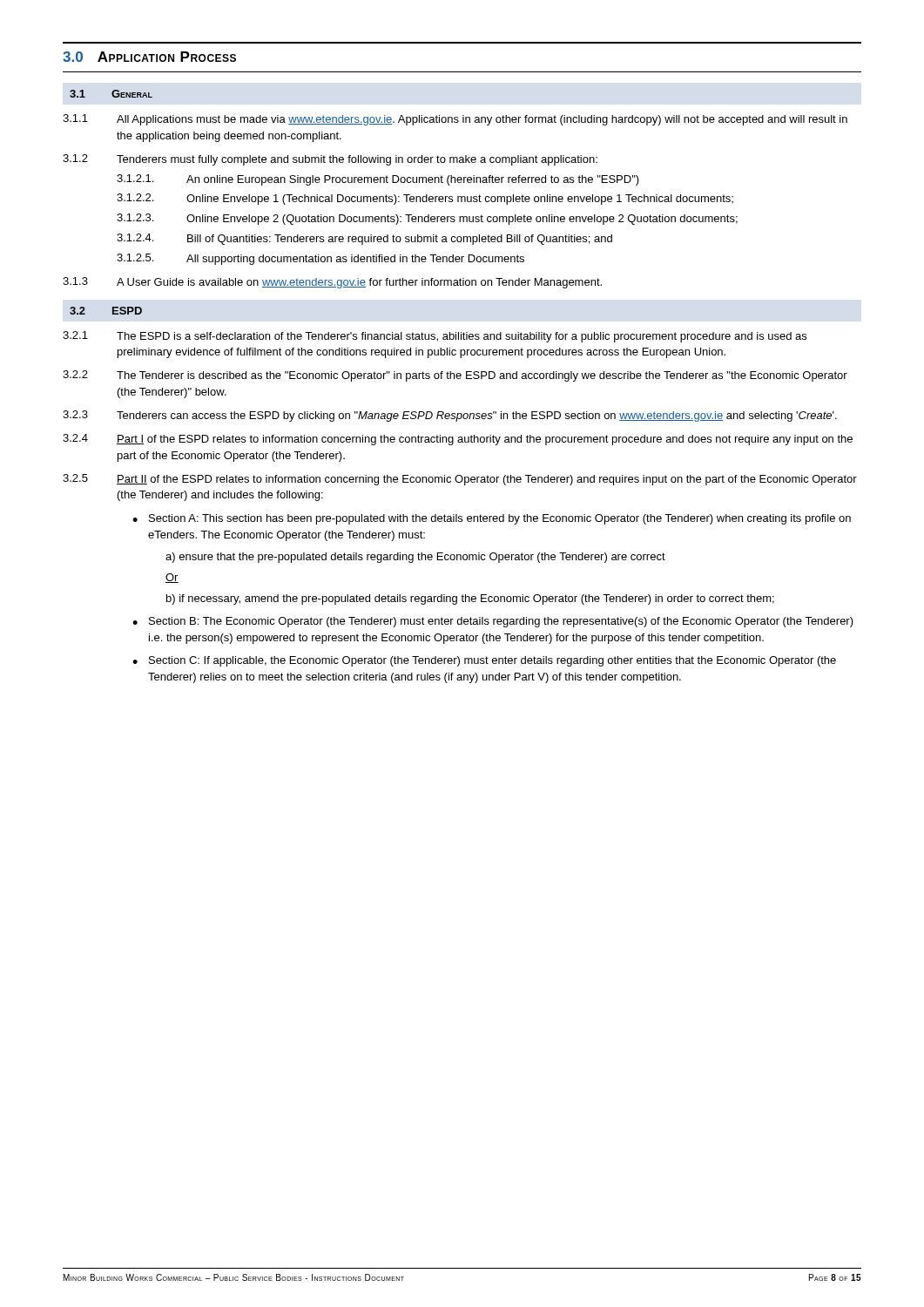Screen dimensions: 1307x924
Task: Navigate to the element starting "b) if necessary, amend the pre-populated details"
Action: (x=470, y=598)
